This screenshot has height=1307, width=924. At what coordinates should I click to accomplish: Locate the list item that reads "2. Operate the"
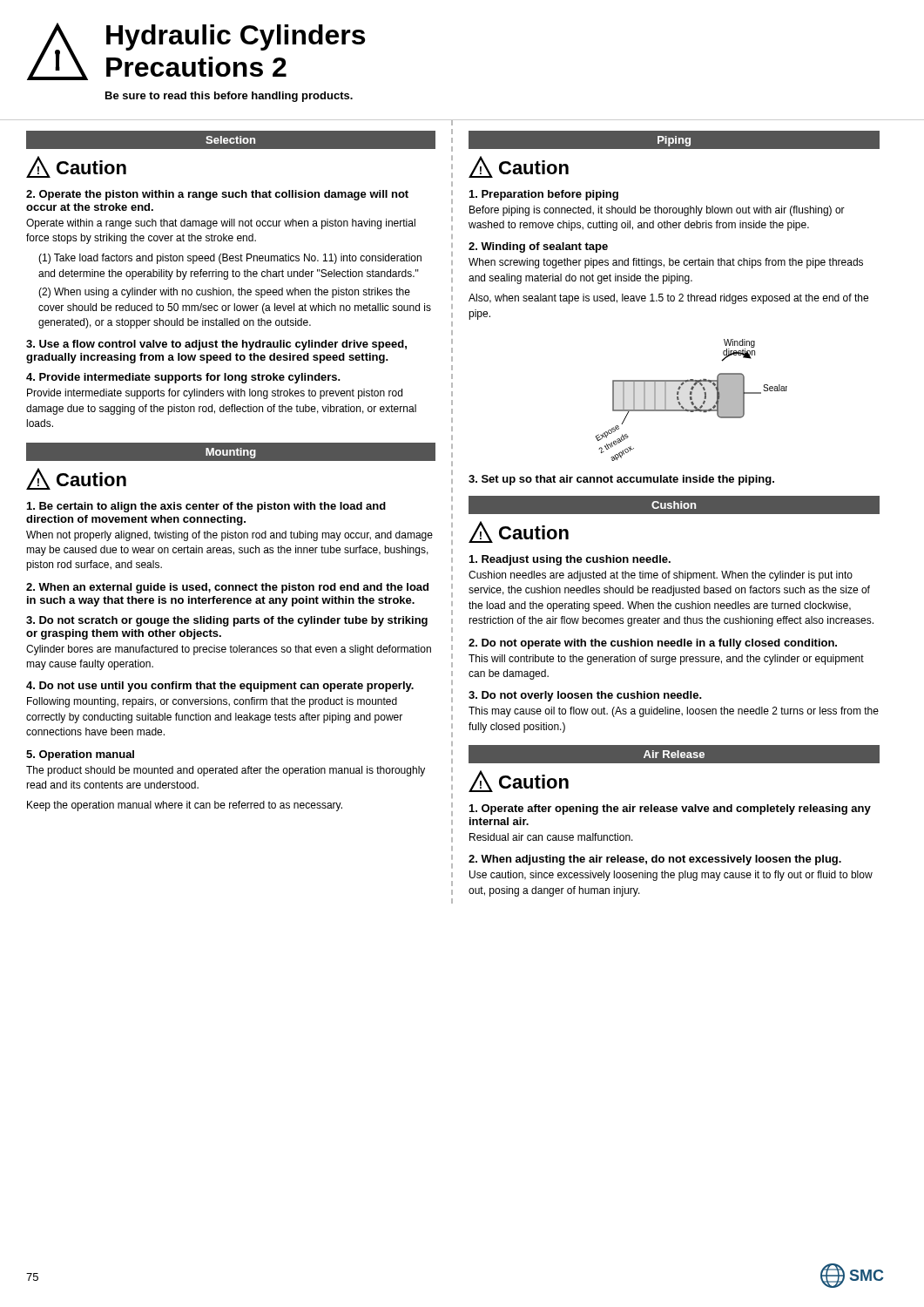[231, 200]
